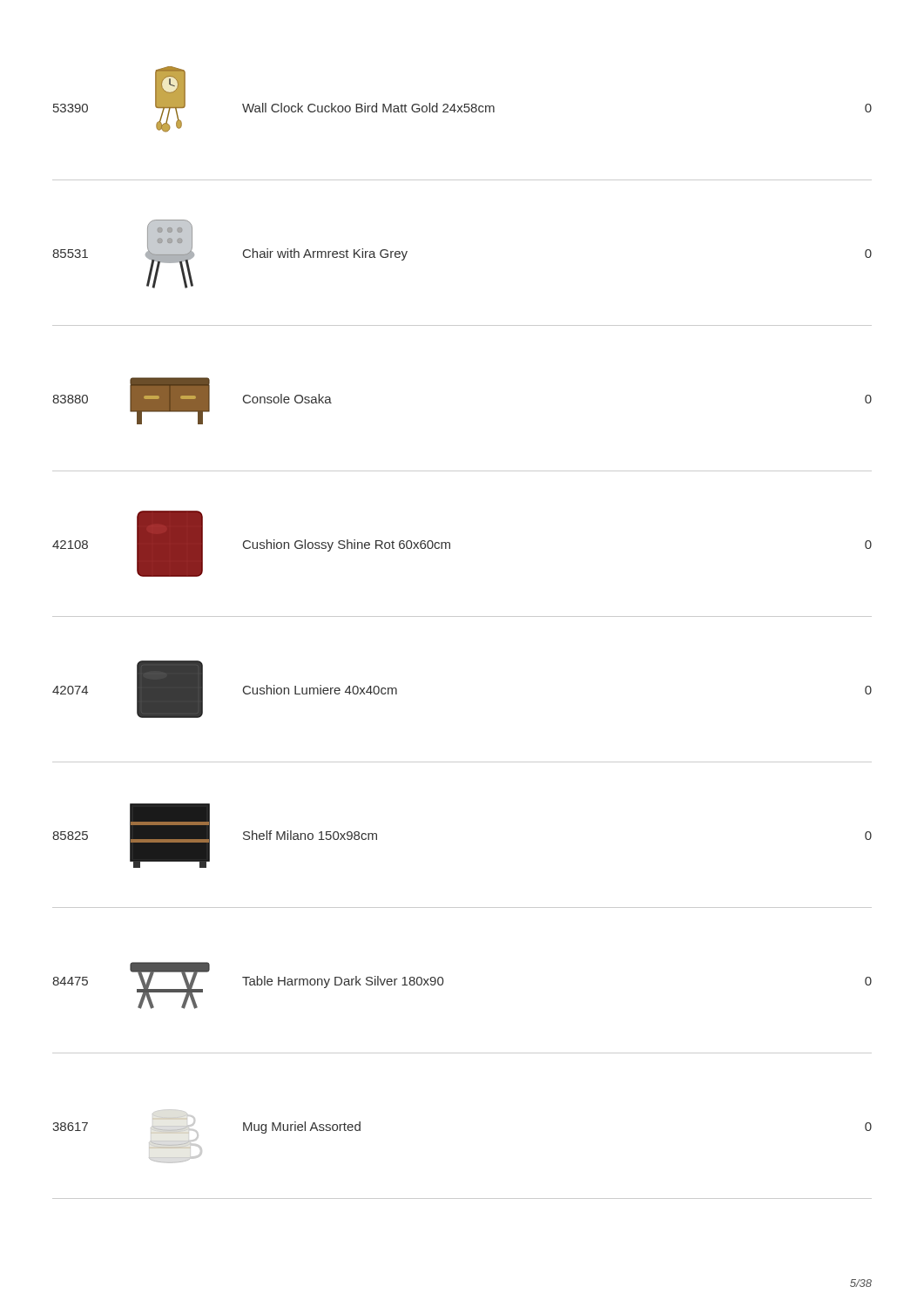This screenshot has height=1307, width=924.
Task: Select the block starting "42074 Cushion Lumiere 40x40cm 0"
Action: [169, 689]
